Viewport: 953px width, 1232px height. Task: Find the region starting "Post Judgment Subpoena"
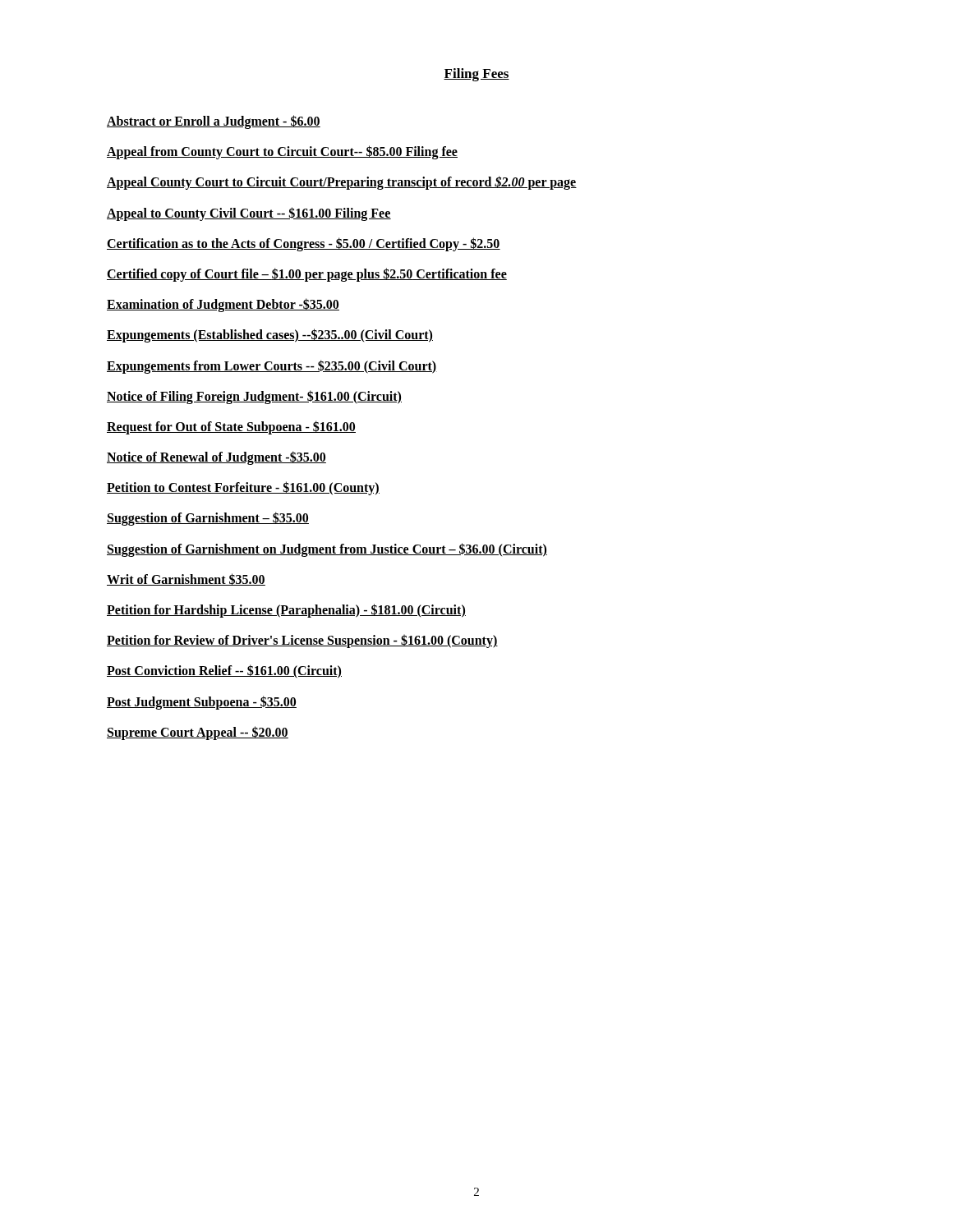pos(202,701)
